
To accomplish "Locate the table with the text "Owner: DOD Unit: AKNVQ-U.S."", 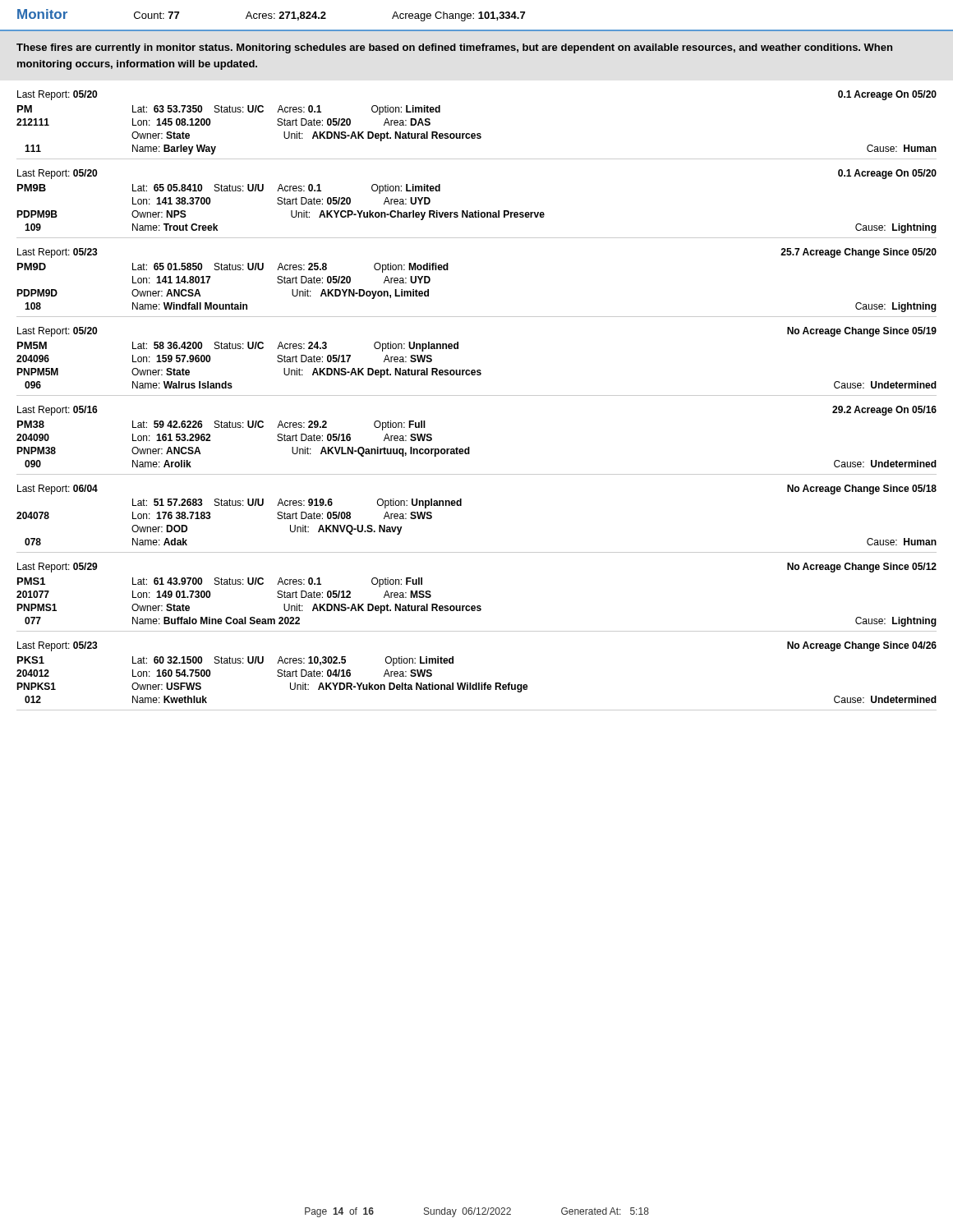I will (476, 514).
